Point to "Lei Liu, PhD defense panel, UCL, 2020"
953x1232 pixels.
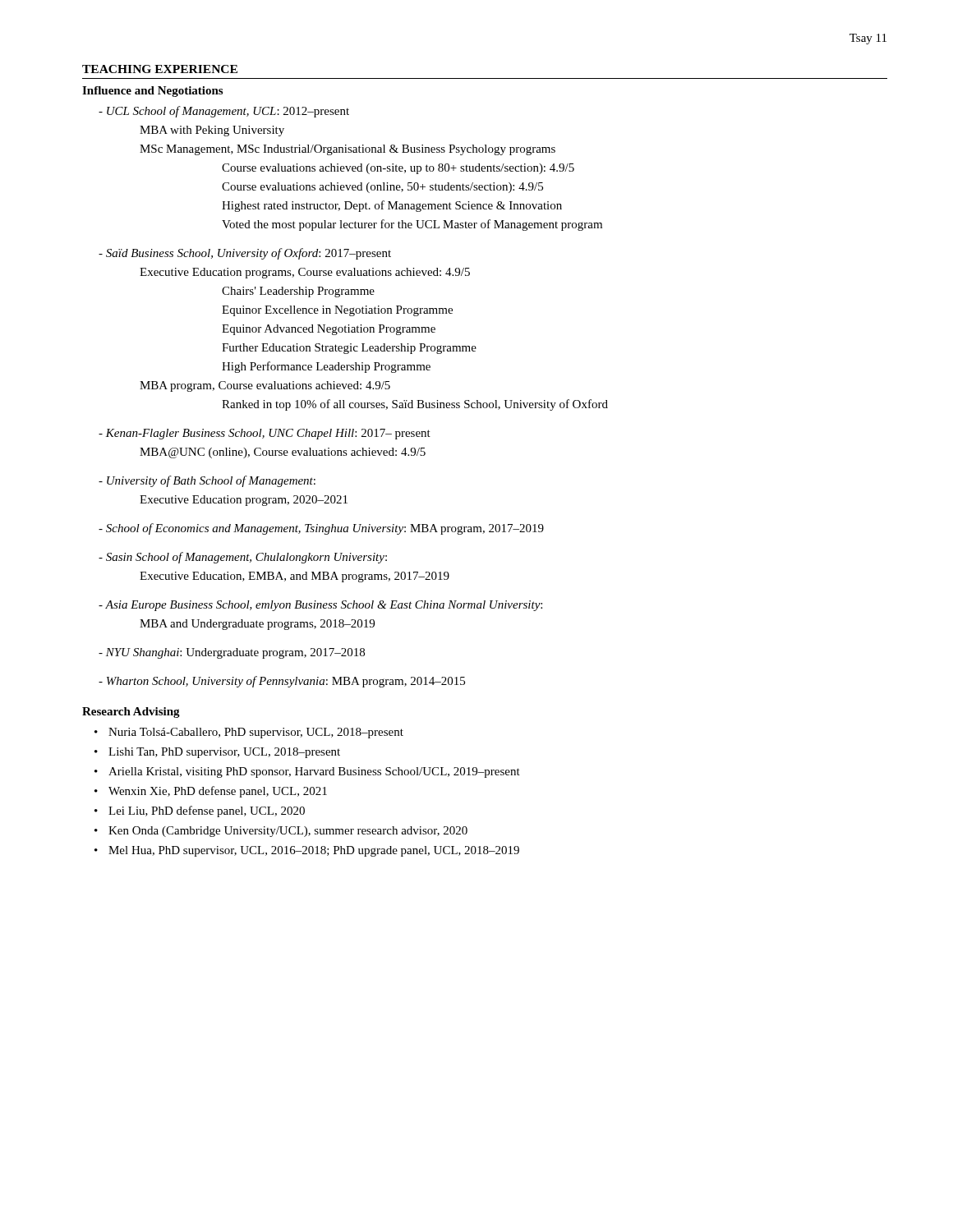(x=207, y=811)
